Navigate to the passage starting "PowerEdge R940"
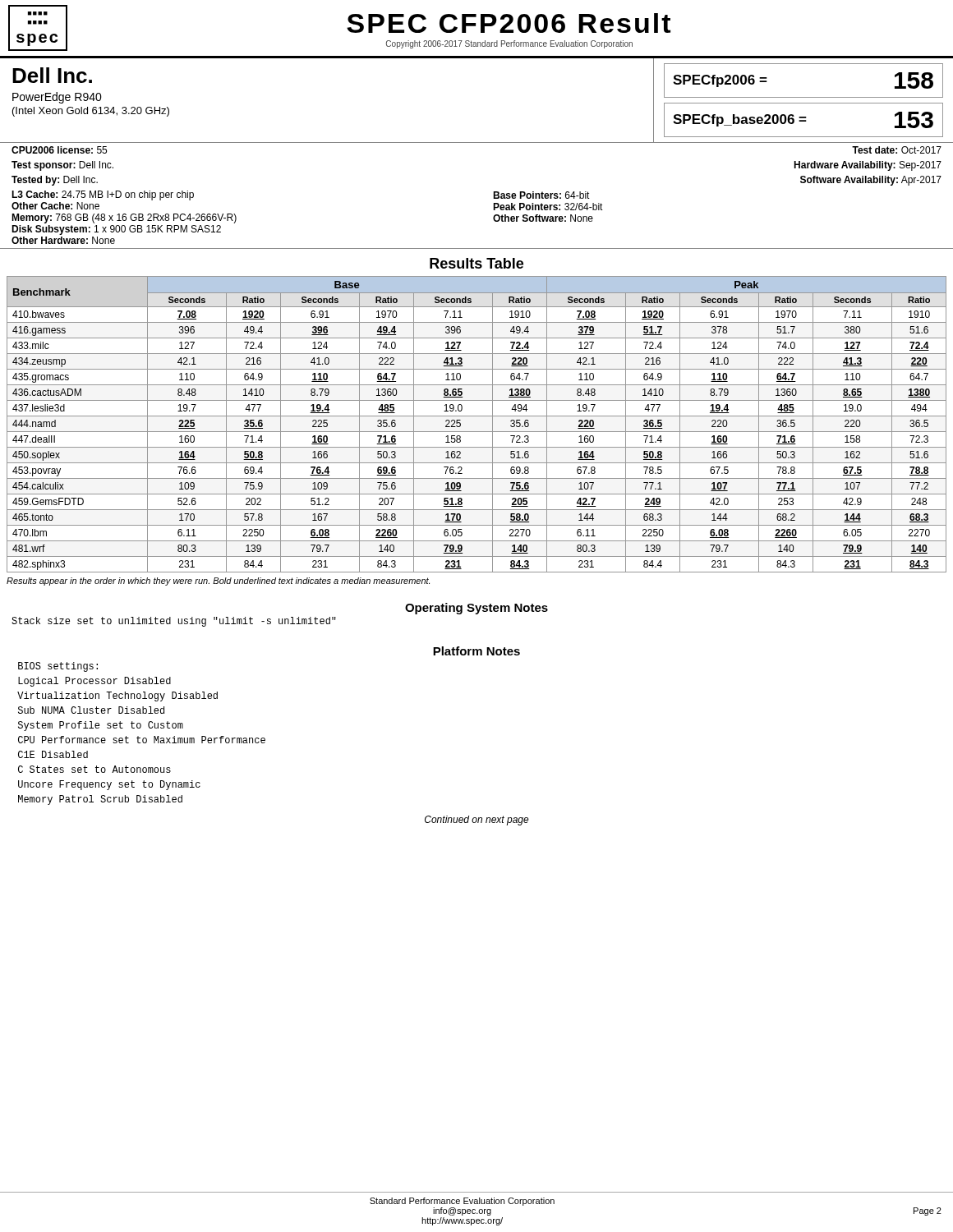This screenshot has height=1232, width=953. (x=57, y=97)
